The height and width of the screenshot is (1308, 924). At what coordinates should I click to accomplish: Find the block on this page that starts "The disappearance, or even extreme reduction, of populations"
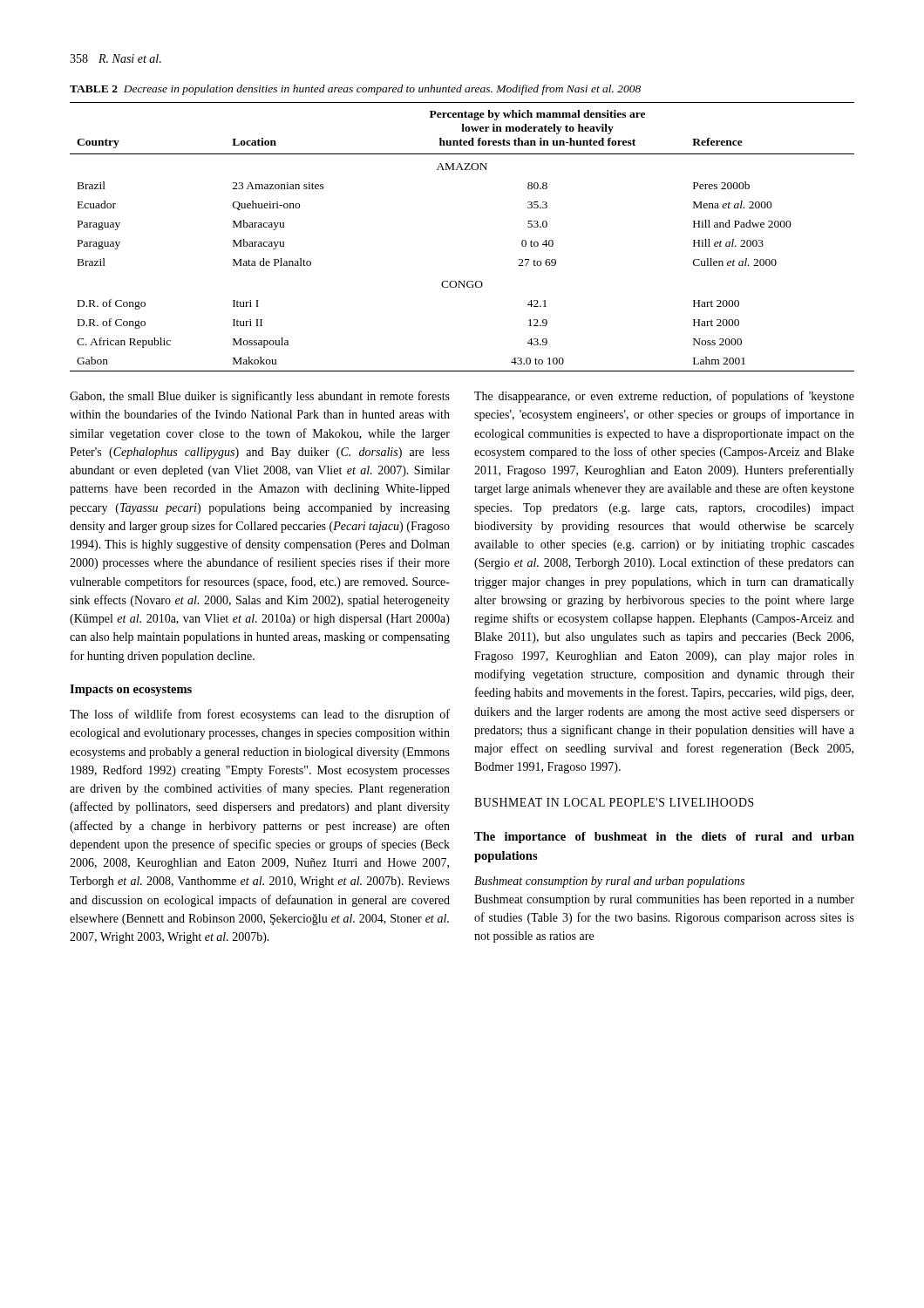click(664, 582)
